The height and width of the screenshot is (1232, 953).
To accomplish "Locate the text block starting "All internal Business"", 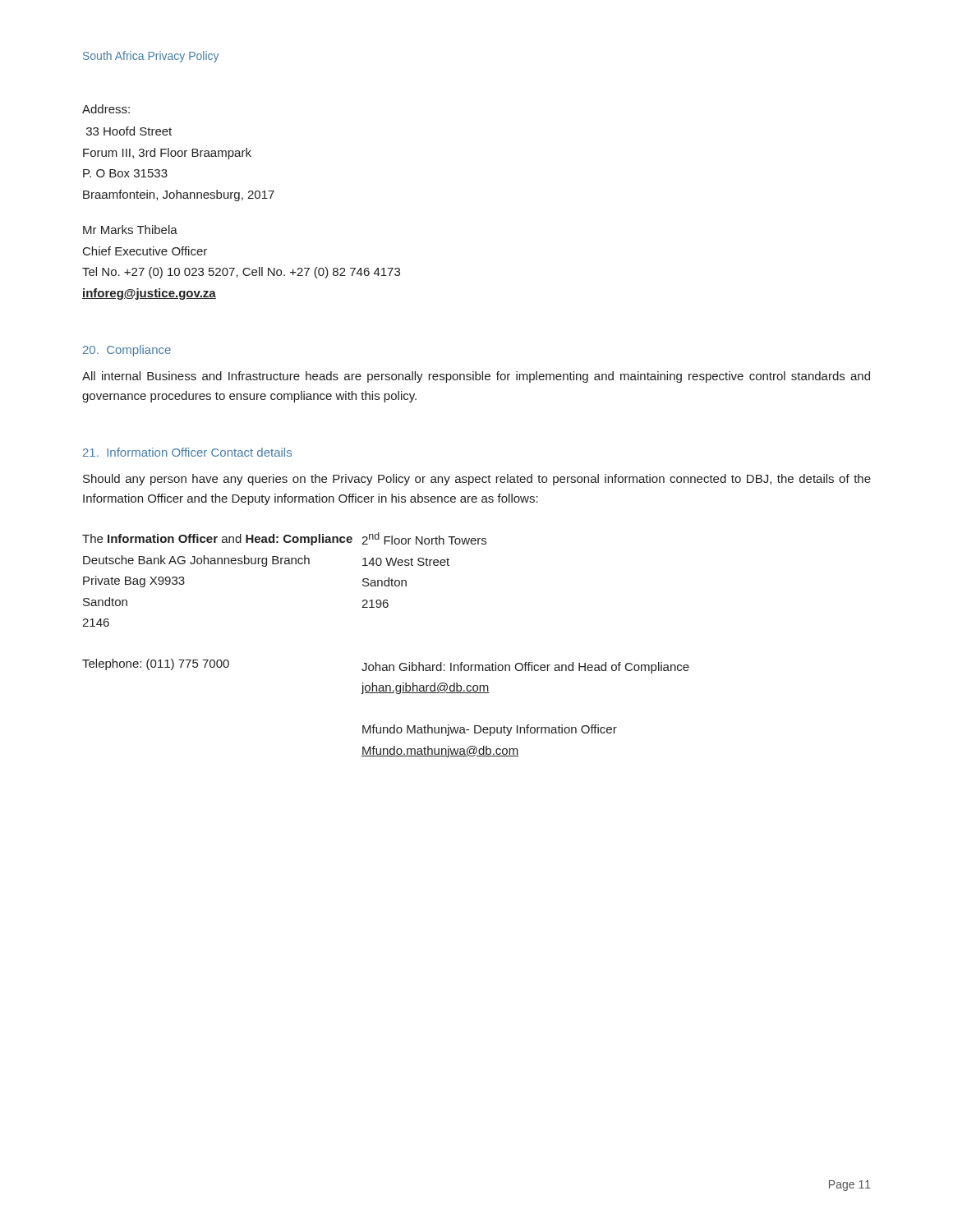I will [x=476, y=386].
